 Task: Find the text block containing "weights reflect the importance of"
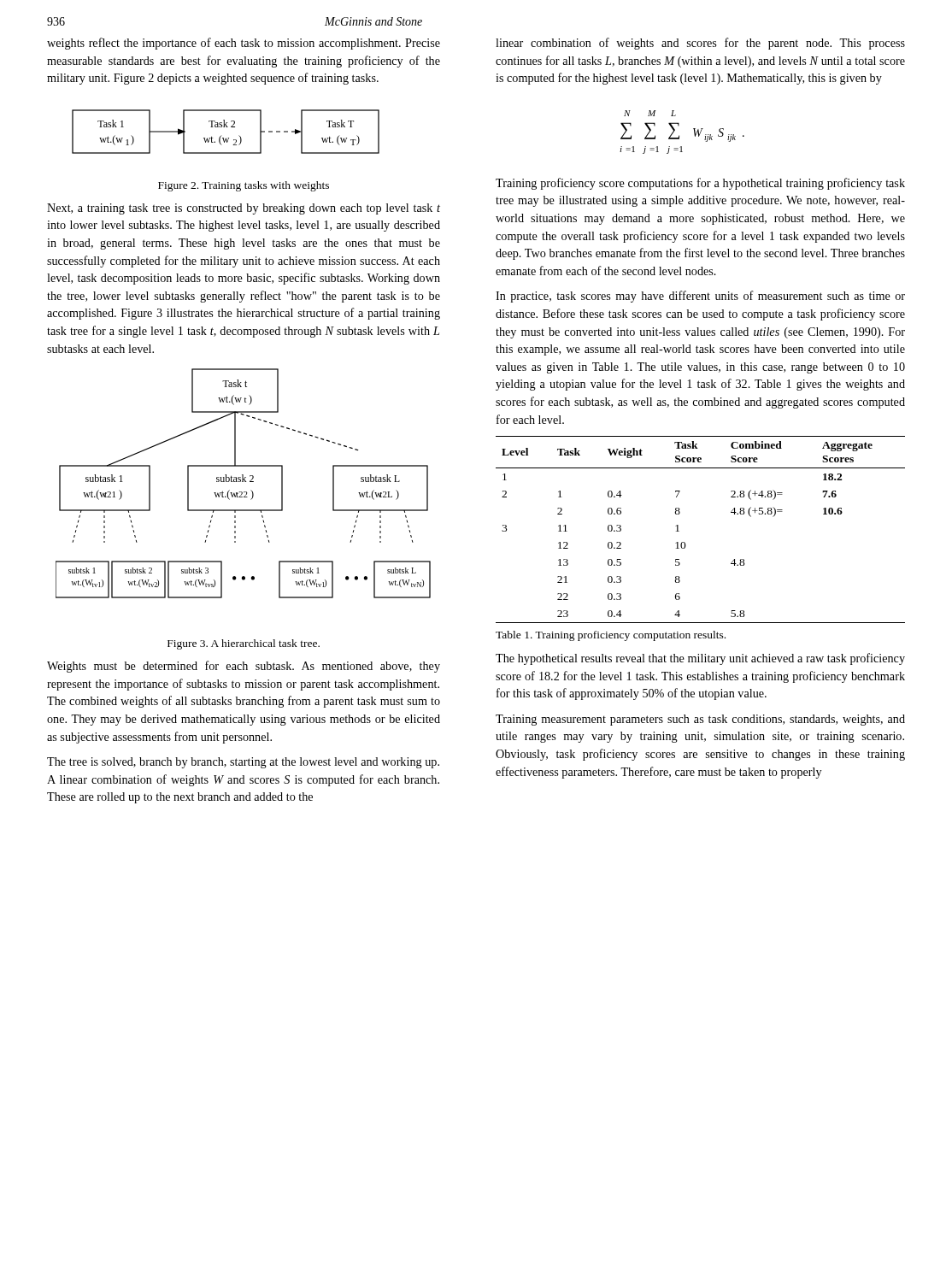(x=244, y=61)
